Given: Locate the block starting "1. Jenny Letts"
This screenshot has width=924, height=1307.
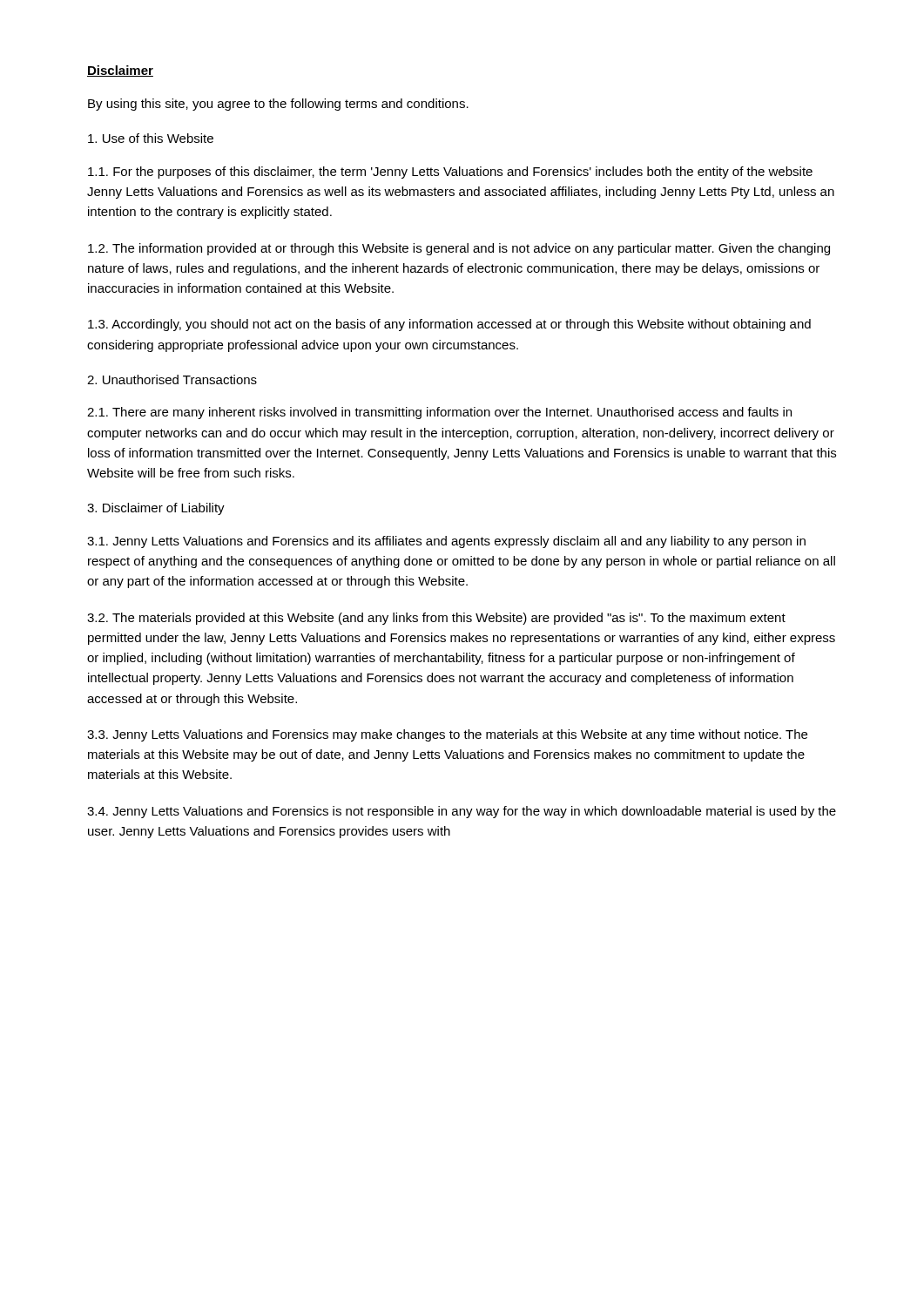Looking at the screenshot, I should point(461,561).
